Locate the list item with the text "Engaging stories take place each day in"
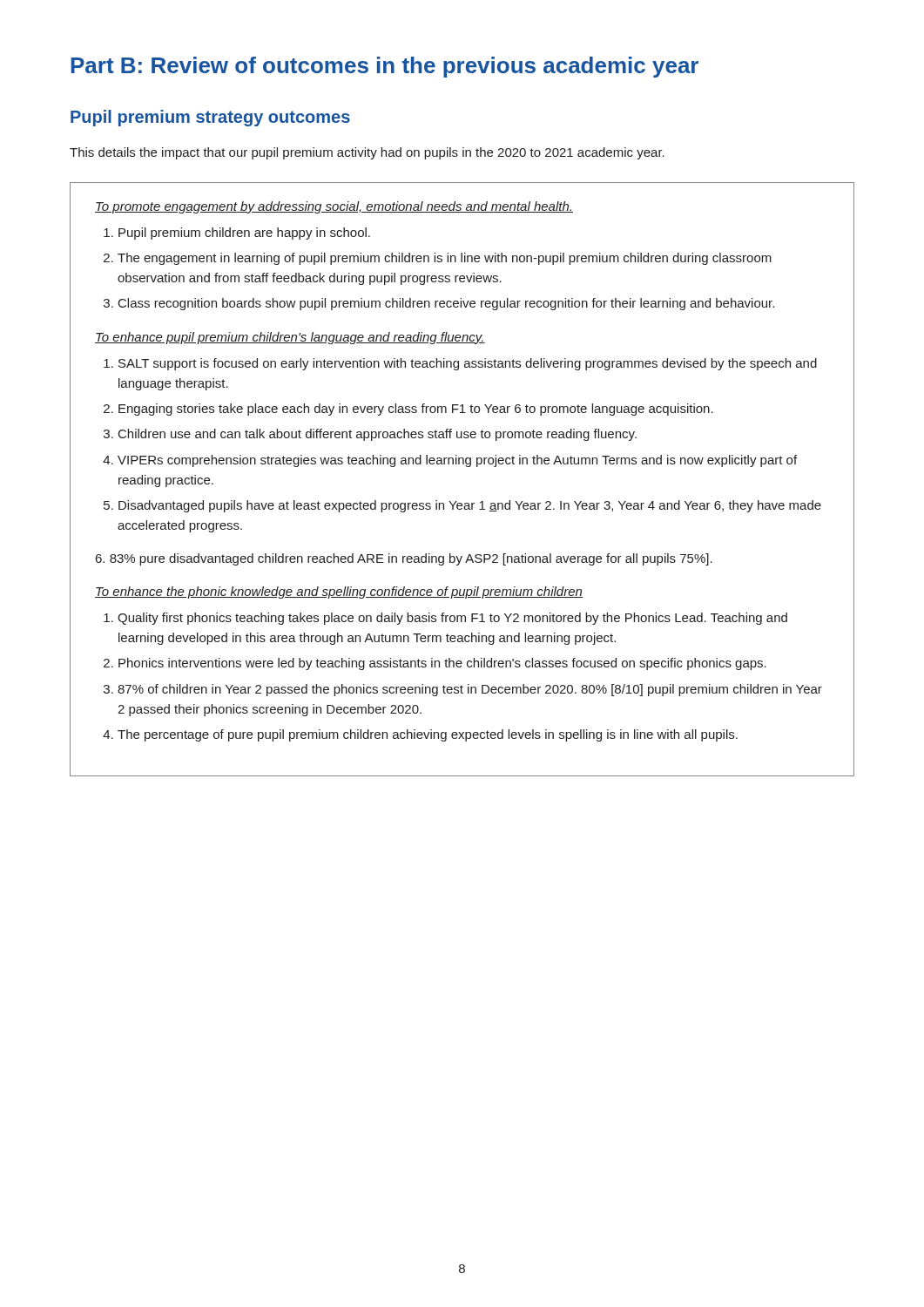The image size is (924, 1307). (416, 408)
